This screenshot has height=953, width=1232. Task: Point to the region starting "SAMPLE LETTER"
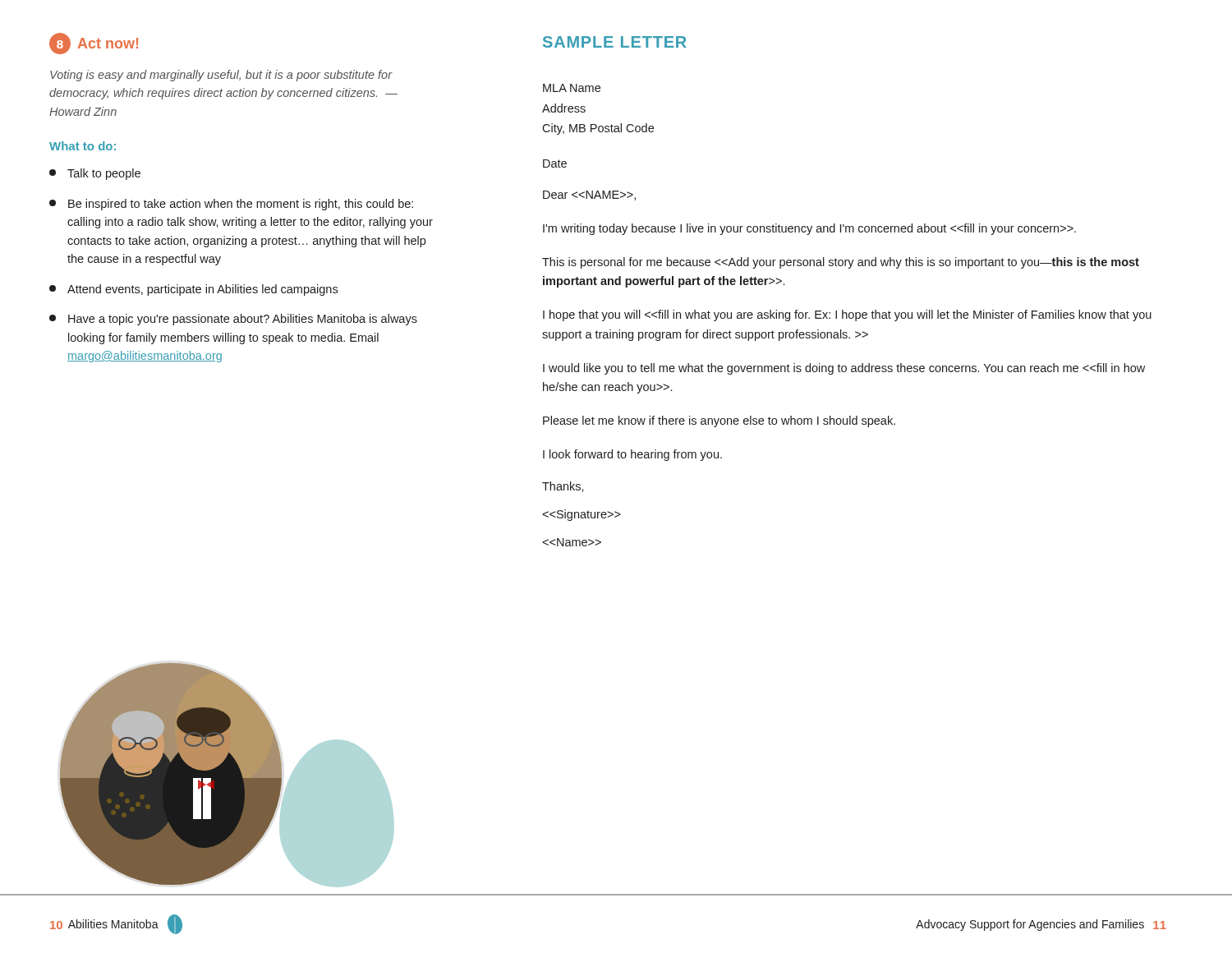[x=615, y=42]
